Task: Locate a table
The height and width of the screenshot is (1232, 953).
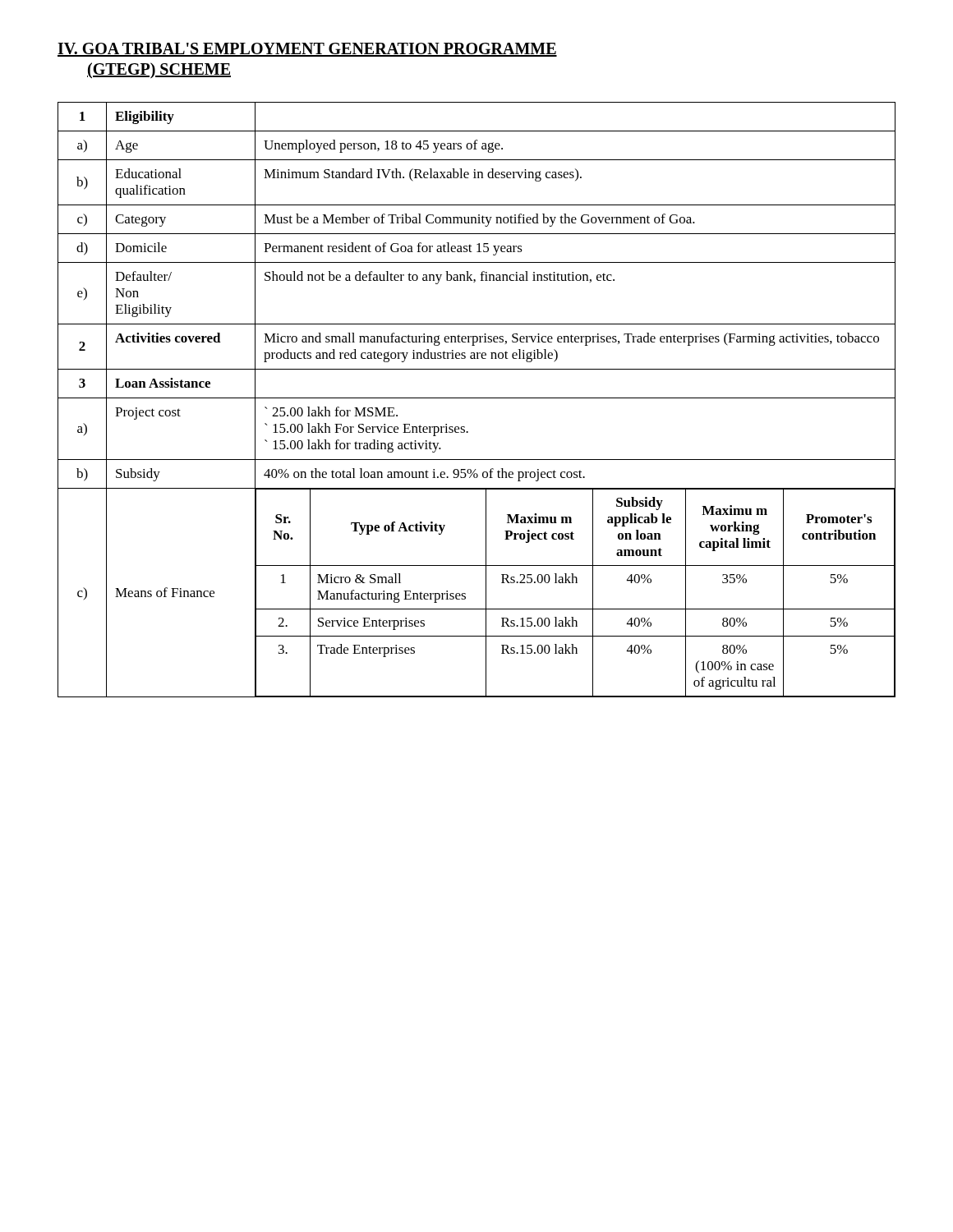Action: click(x=476, y=400)
